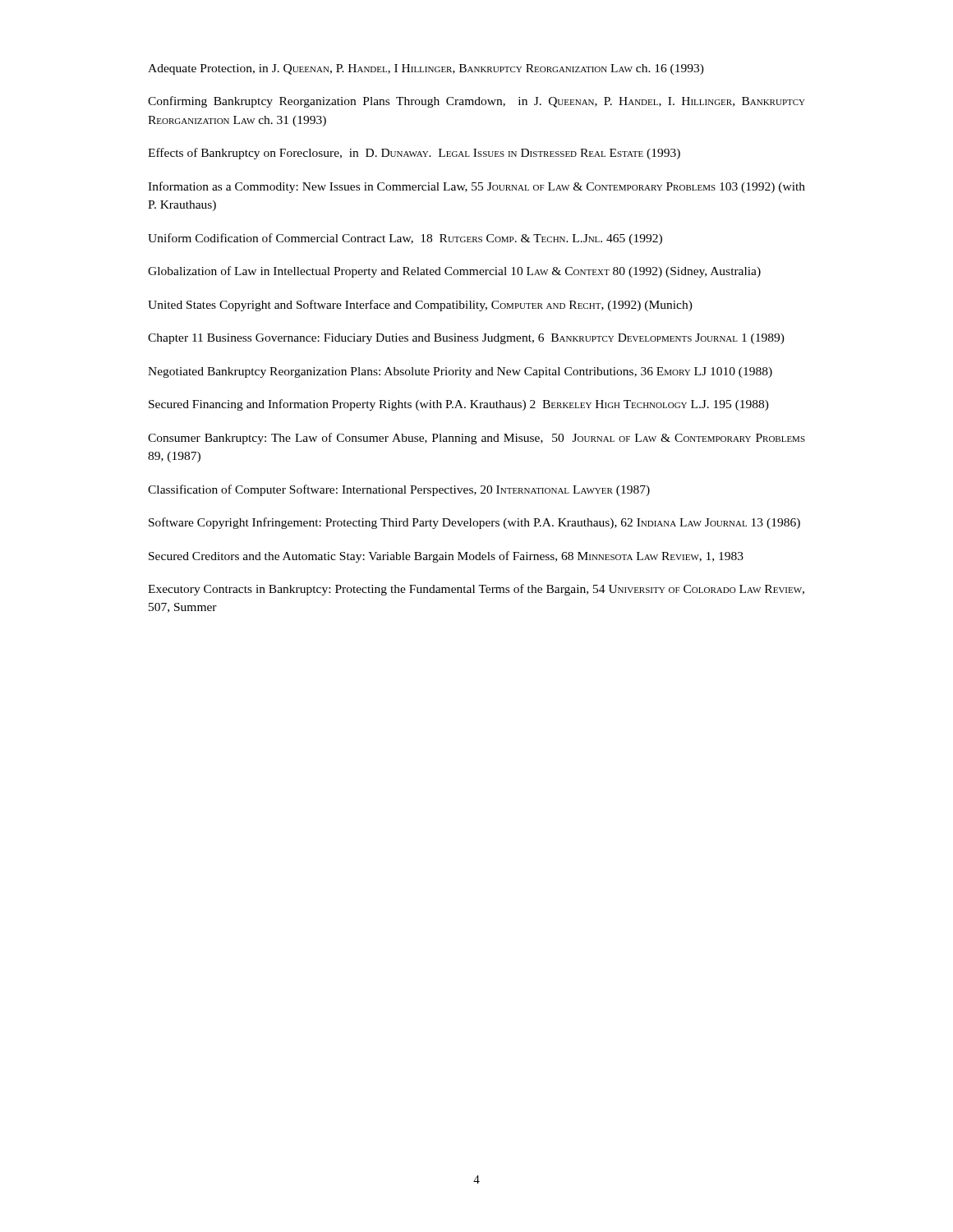Point to the element starting "Uniform Codification of Commercial Contract Law,"
This screenshot has height=1232, width=953.
(405, 238)
